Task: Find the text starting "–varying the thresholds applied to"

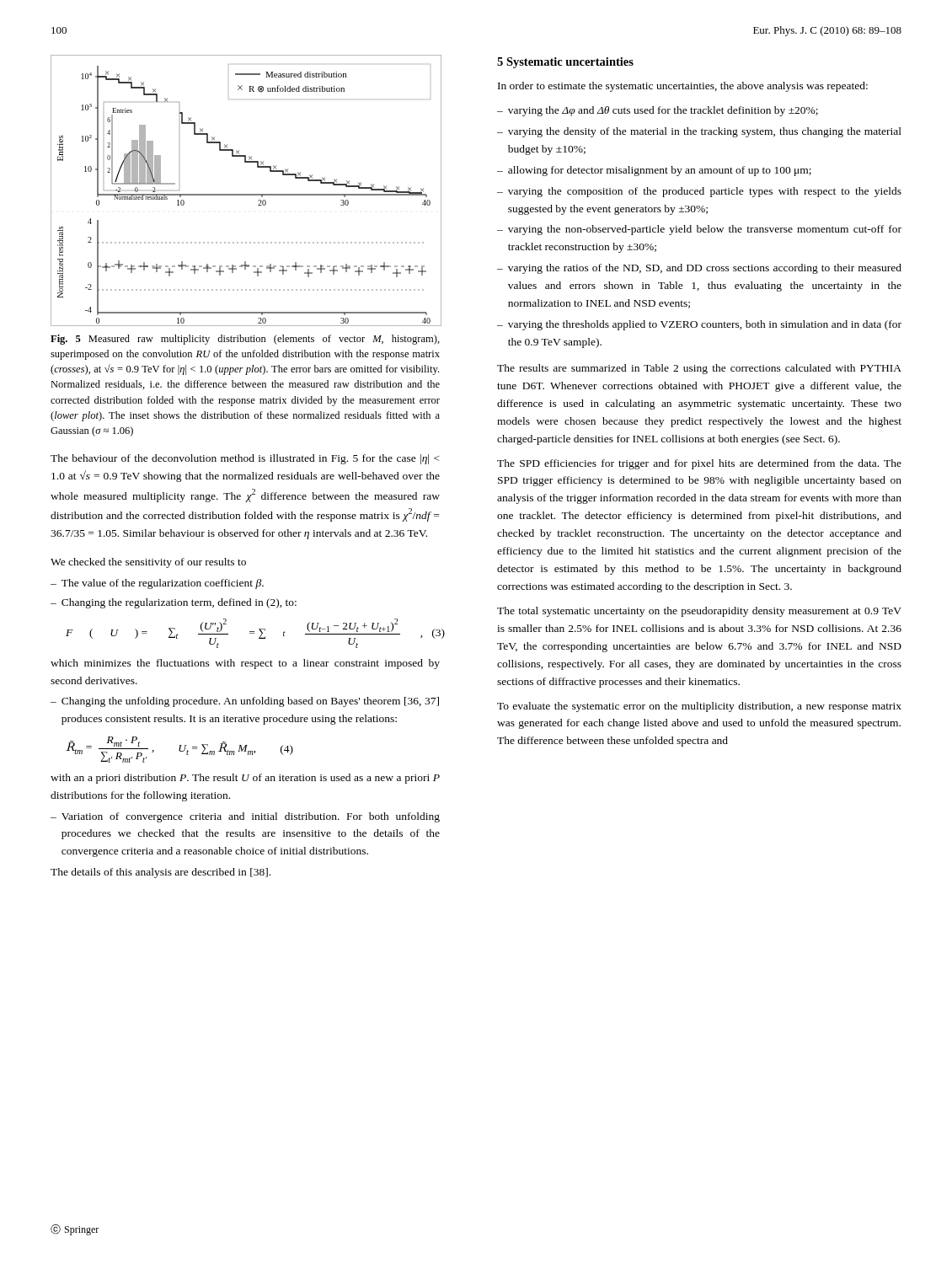Action: [699, 334]
